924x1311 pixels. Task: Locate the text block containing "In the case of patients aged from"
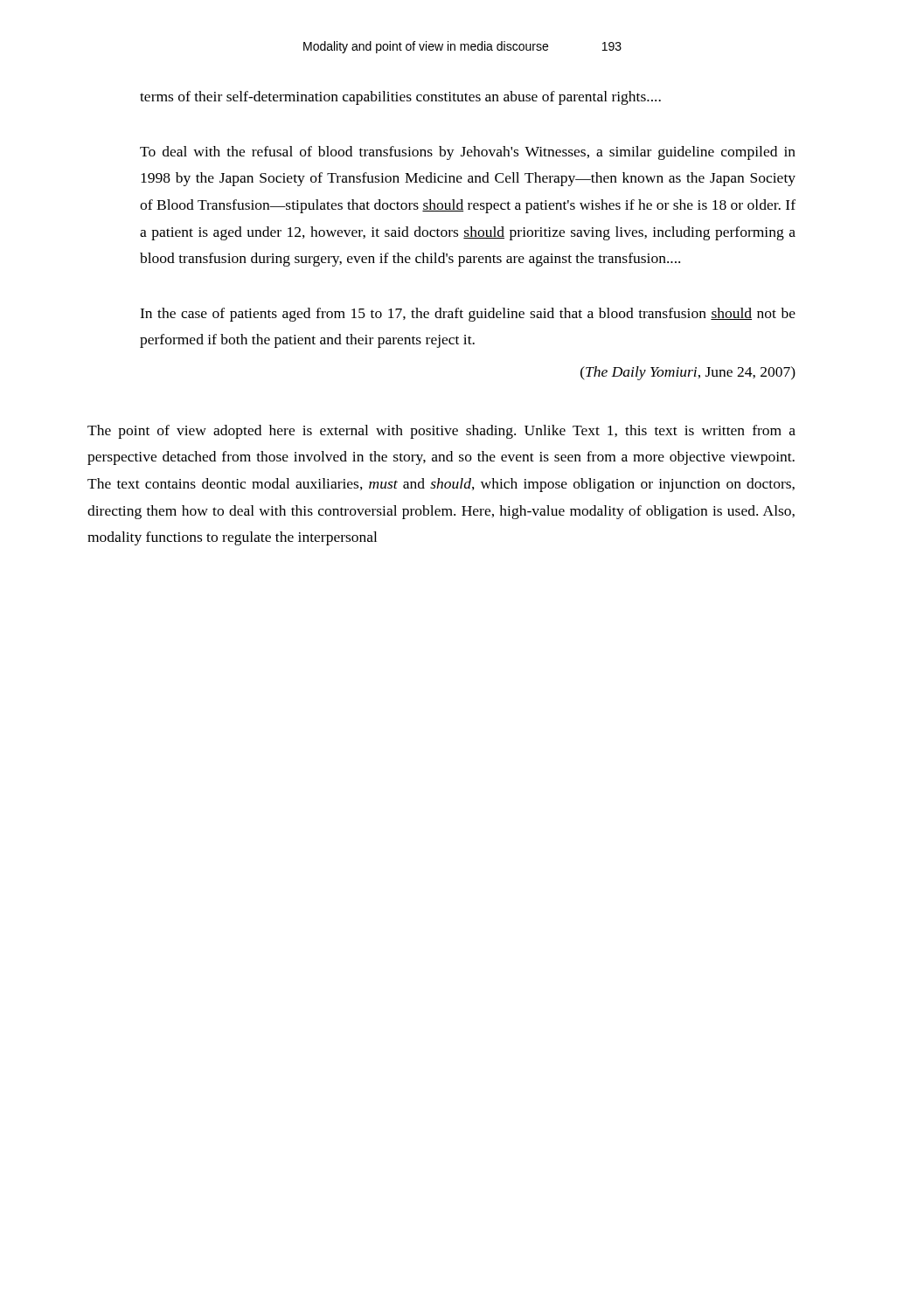[468, 326]
